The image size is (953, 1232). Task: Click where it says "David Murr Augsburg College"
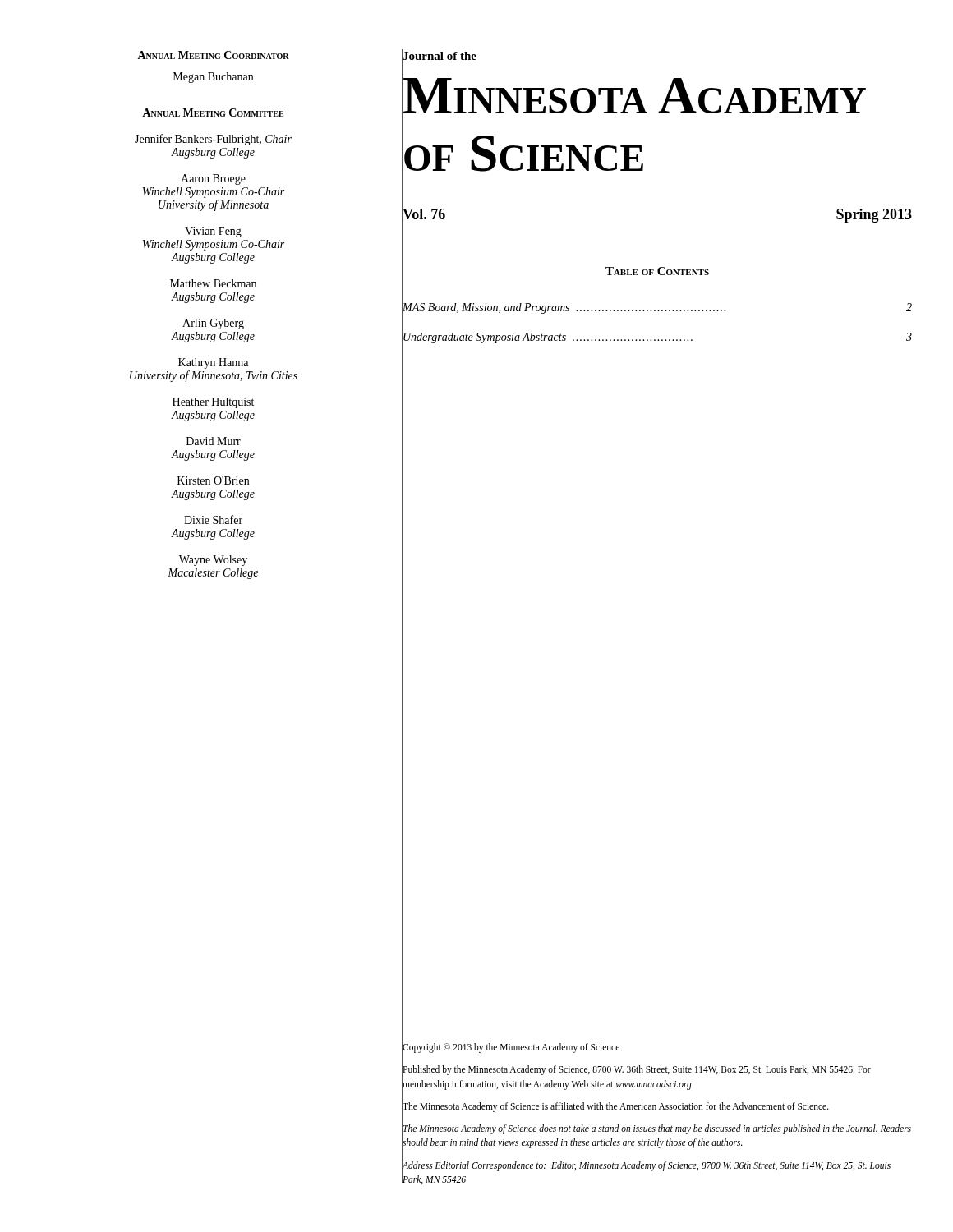213,448
